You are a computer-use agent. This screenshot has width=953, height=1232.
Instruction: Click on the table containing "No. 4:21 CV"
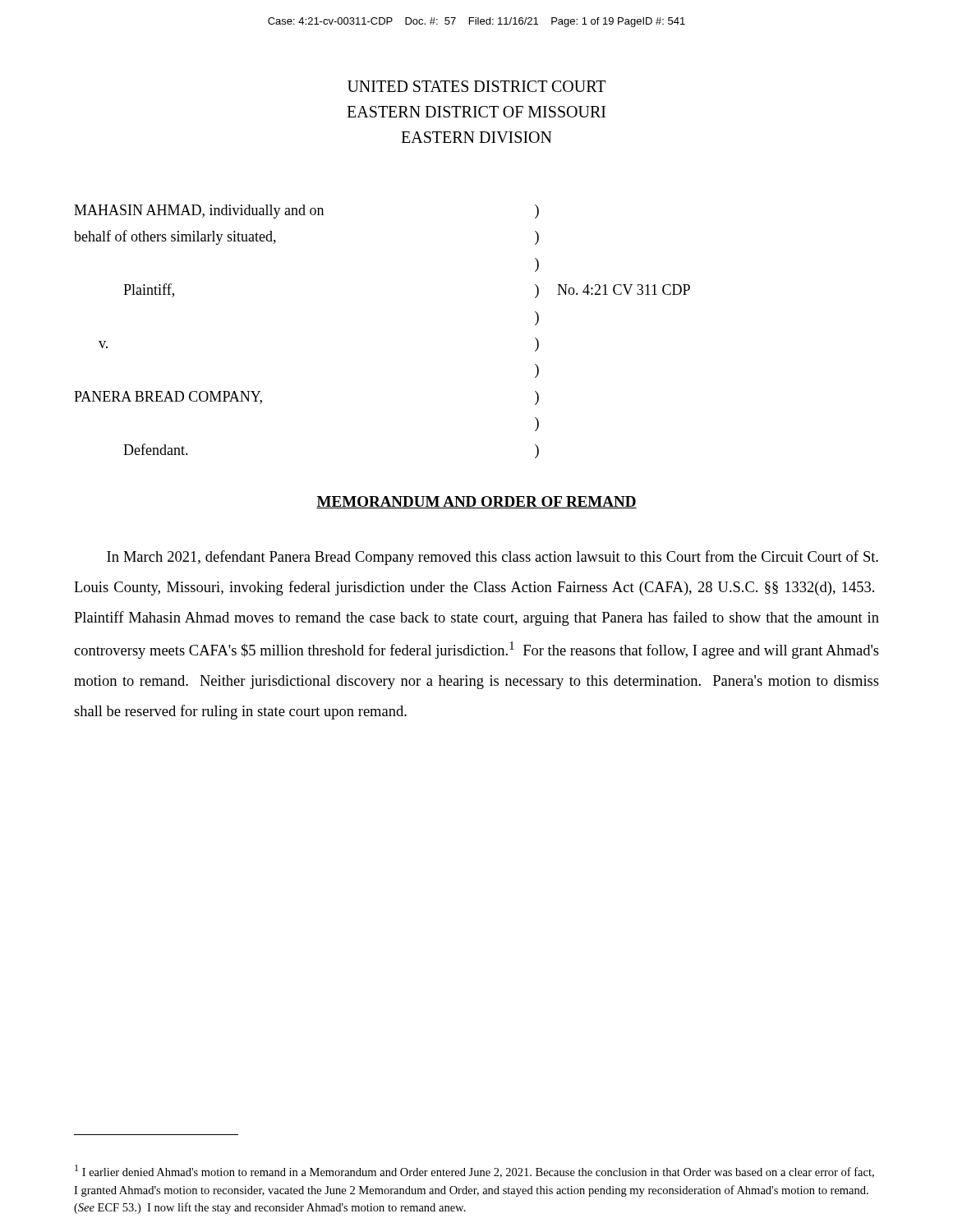(x=476, y=330)
